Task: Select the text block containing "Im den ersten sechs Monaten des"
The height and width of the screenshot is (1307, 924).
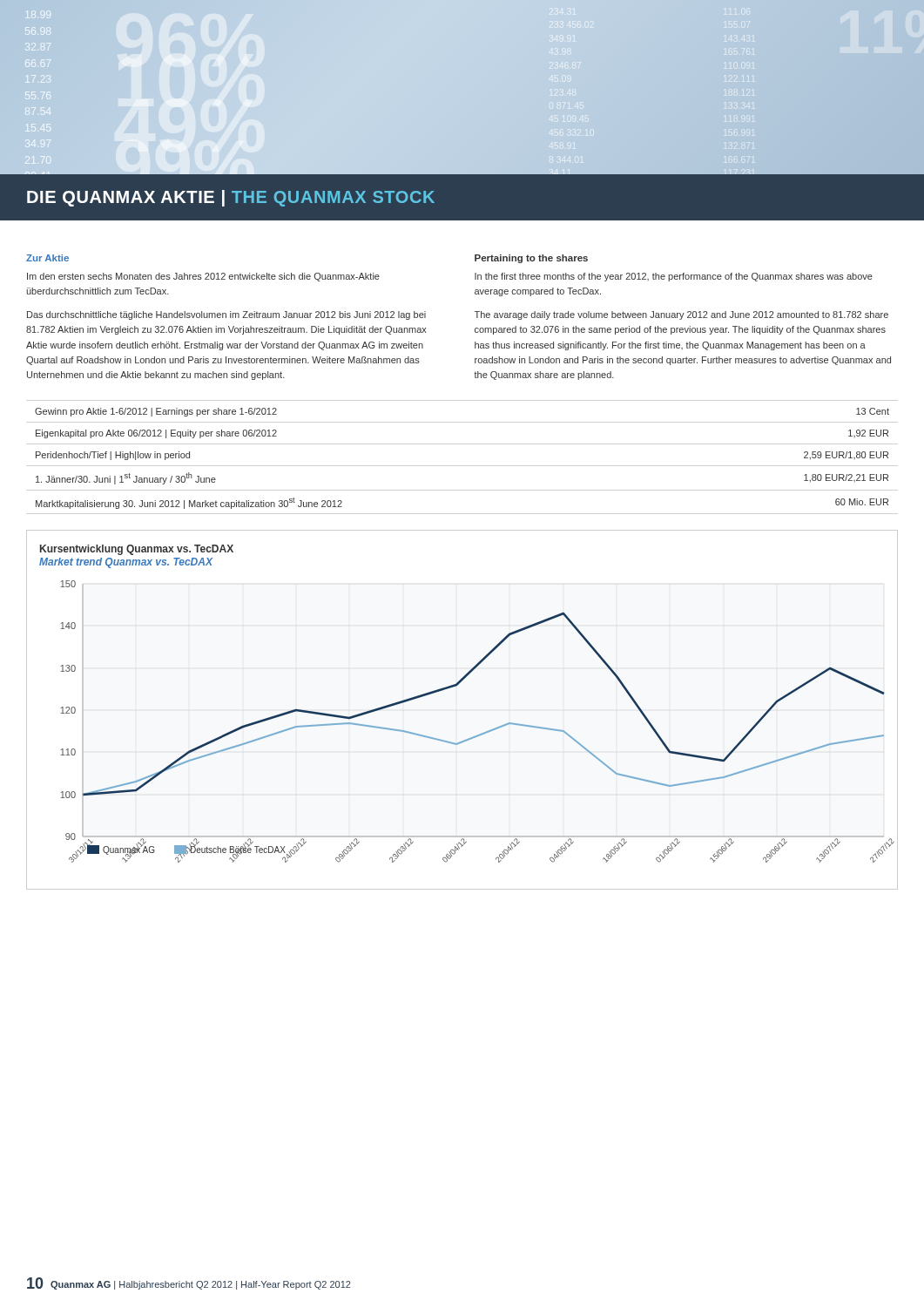Action: 203,284
